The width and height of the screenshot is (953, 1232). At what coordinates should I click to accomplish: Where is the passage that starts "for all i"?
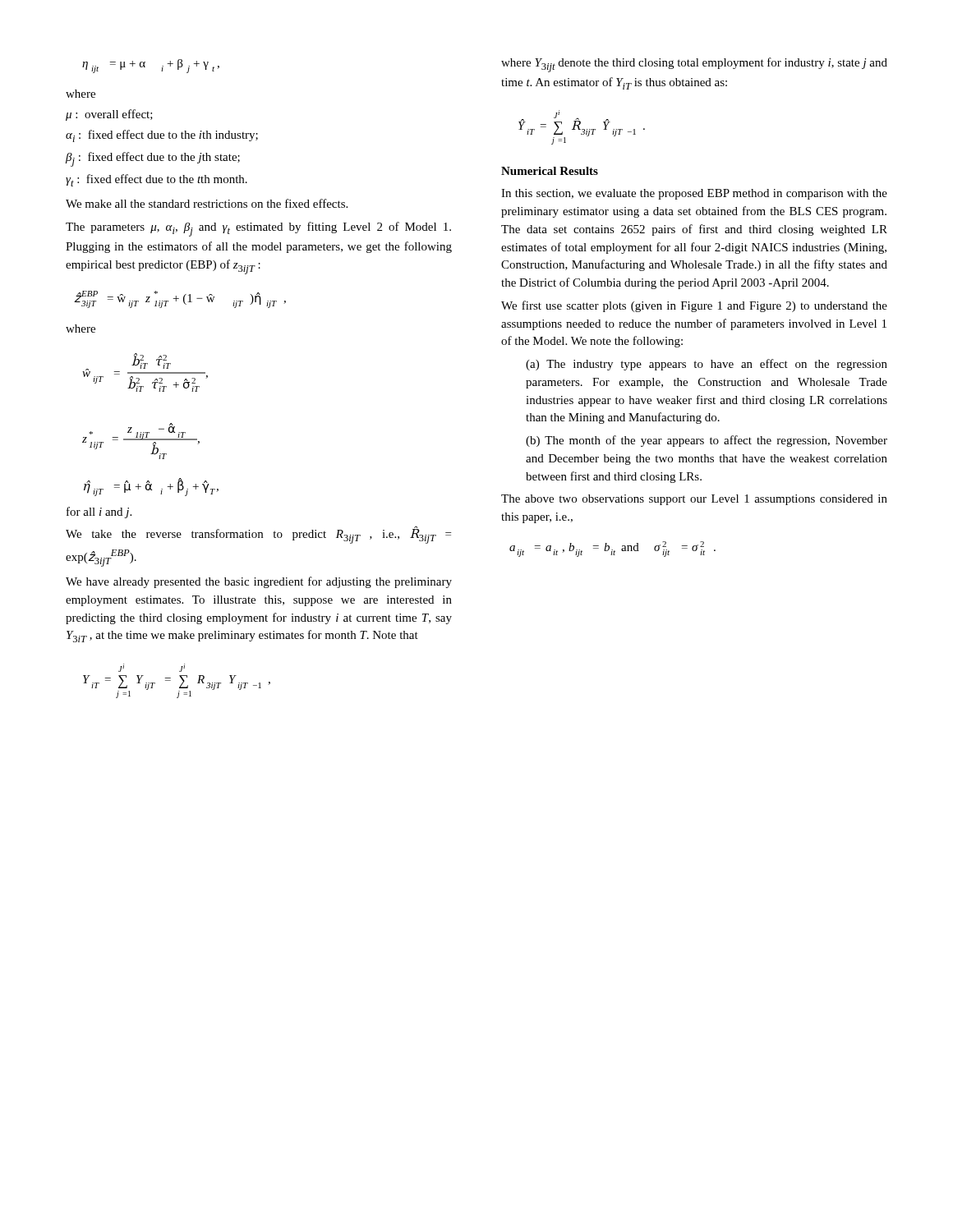coord(99,512)
